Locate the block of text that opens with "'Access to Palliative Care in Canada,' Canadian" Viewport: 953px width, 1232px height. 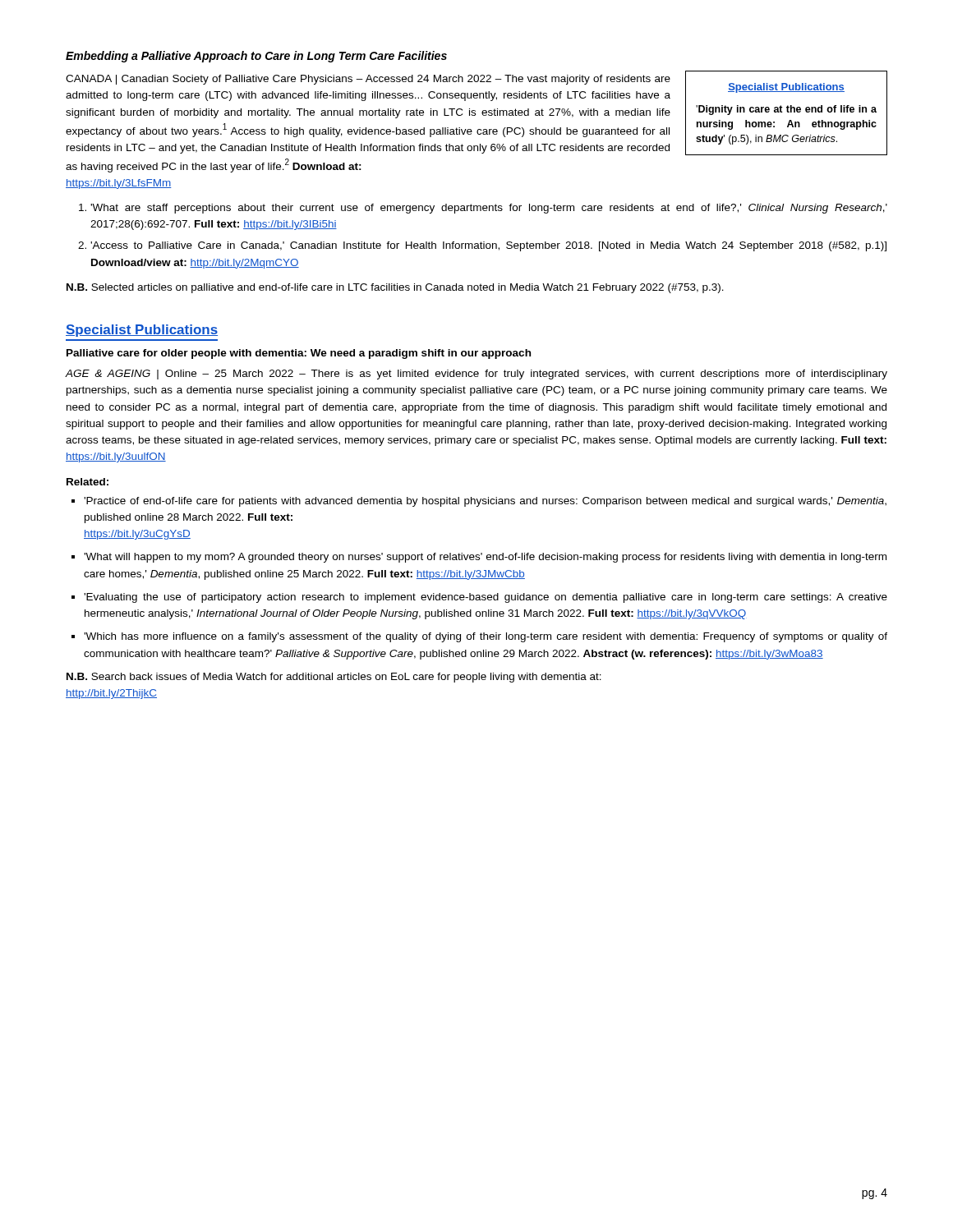pyautogui.click(x=489, y=254)
